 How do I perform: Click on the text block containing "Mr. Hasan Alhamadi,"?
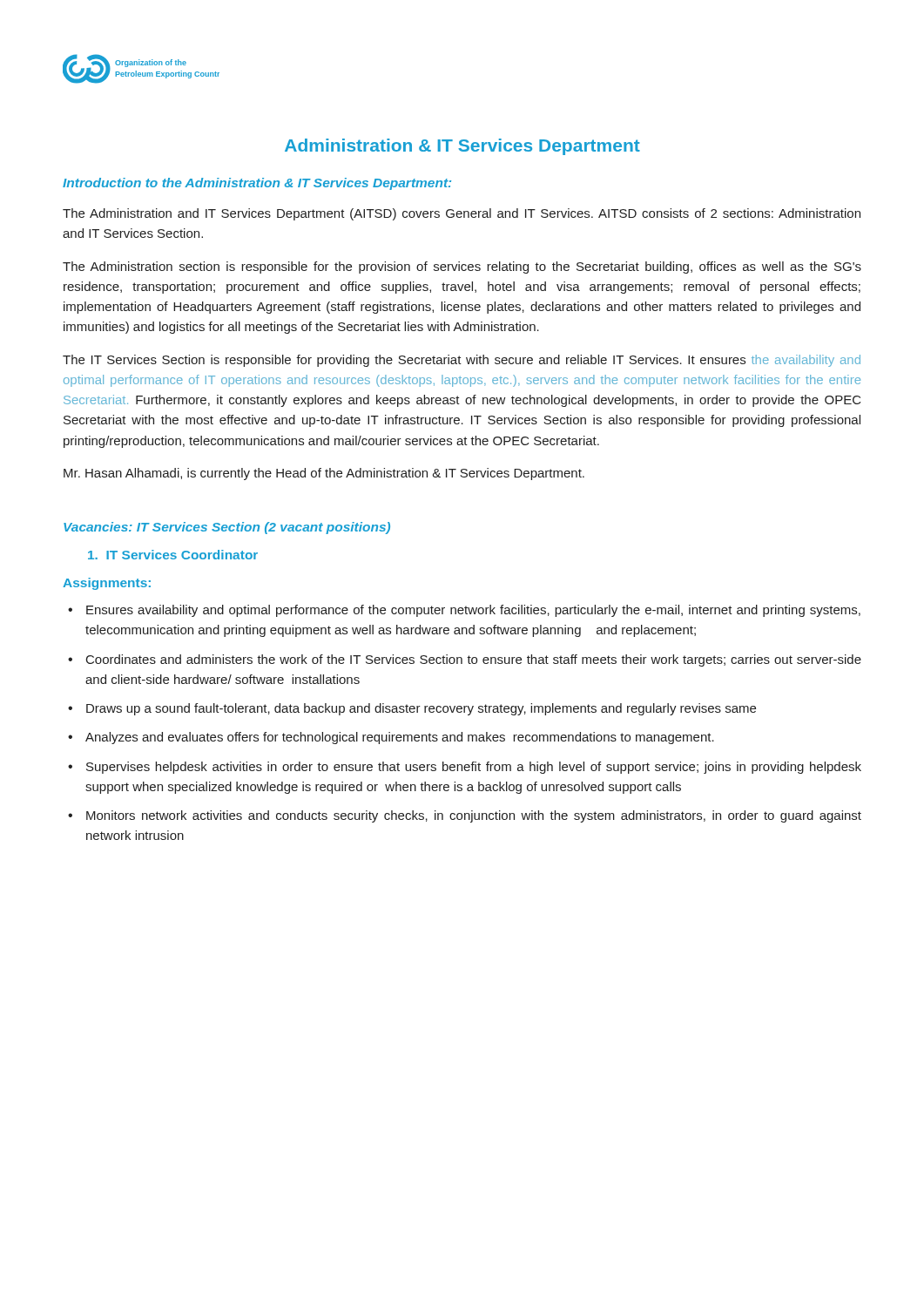(324, 472)
